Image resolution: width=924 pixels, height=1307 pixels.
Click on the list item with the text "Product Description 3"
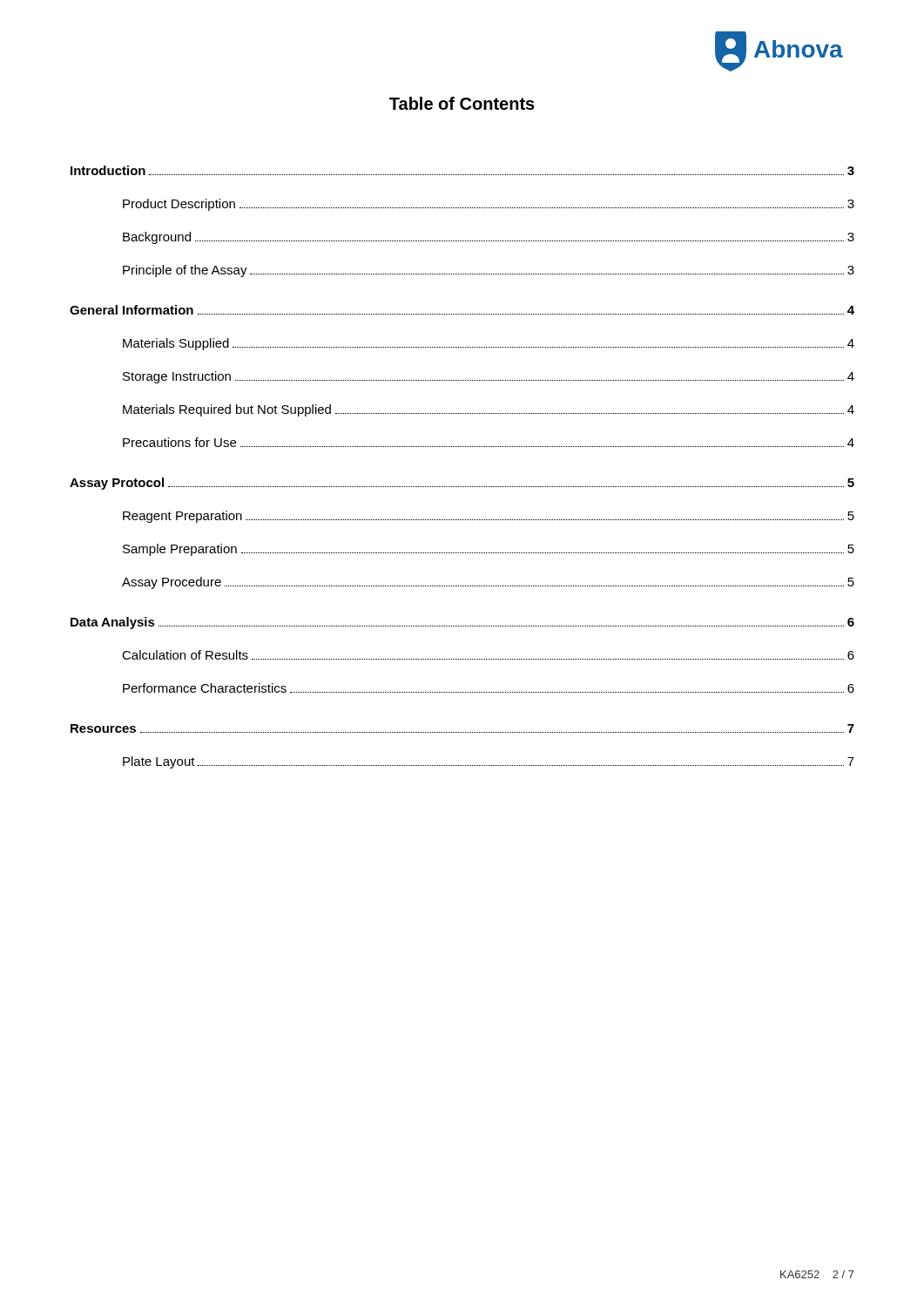[x=488, y=202]
